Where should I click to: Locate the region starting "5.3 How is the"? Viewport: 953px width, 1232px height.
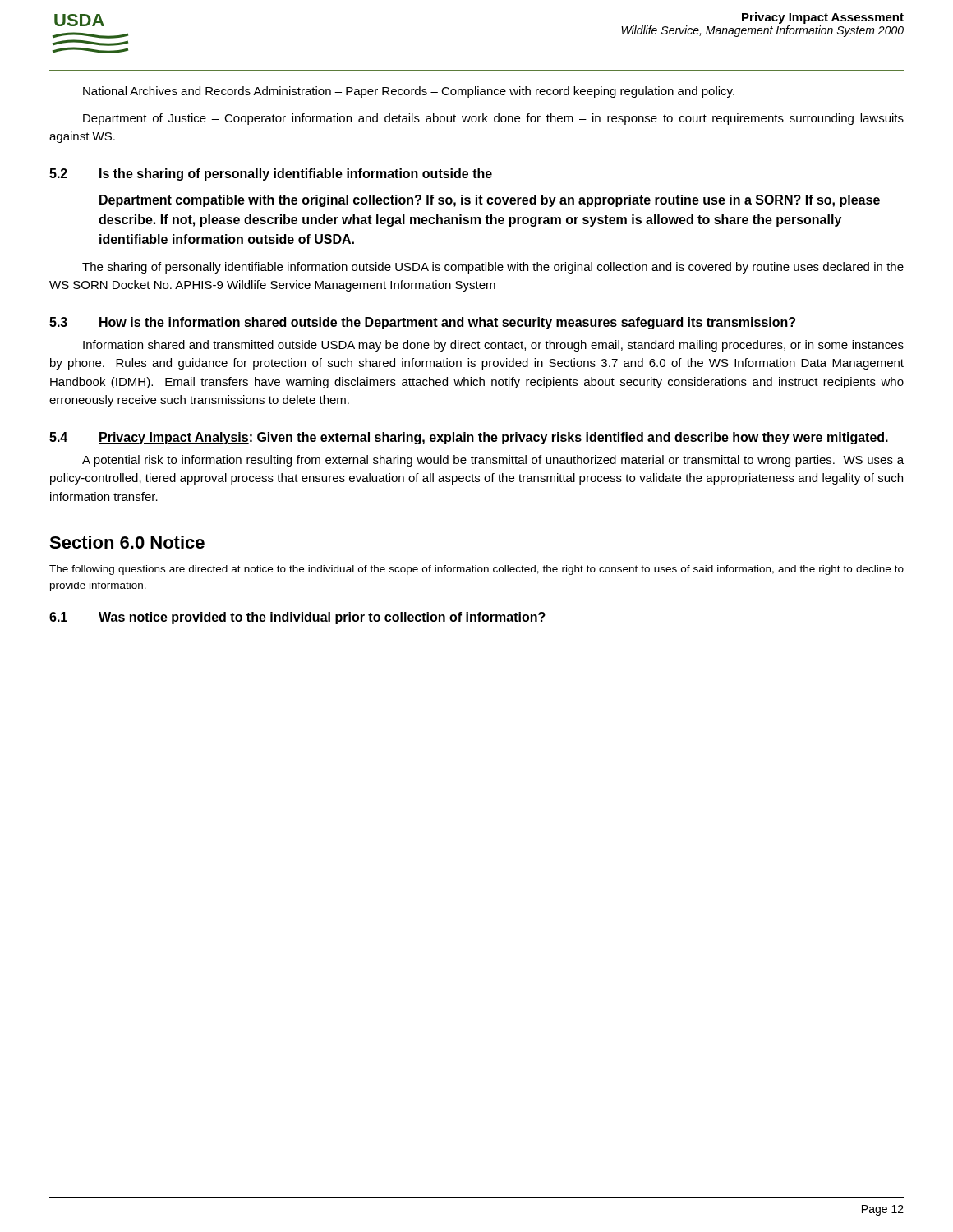(x=476, y=322)
